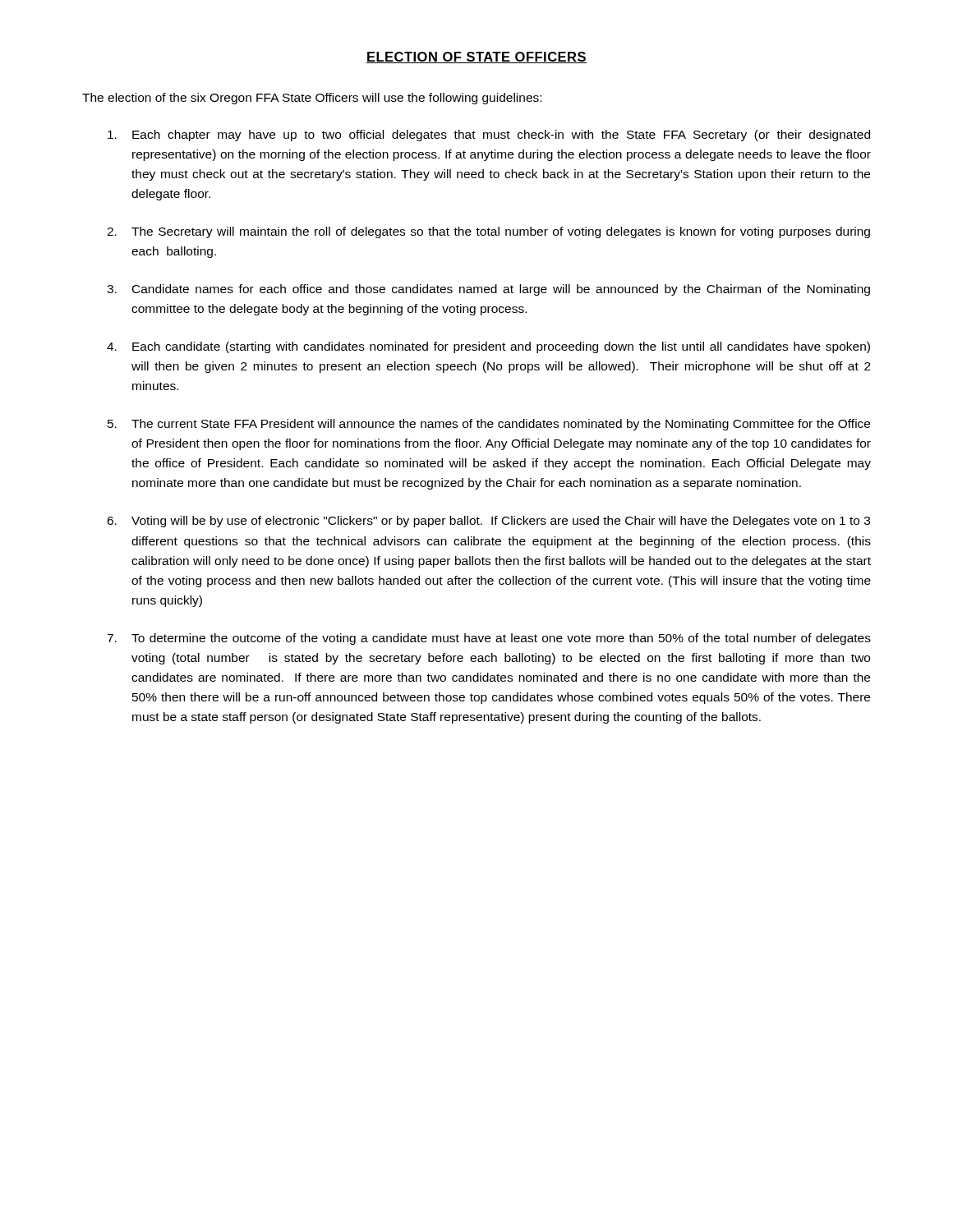Point to the block beginning "Each chapter may have up"
This screenshot has height=1232, width=953.
point(489,164)
